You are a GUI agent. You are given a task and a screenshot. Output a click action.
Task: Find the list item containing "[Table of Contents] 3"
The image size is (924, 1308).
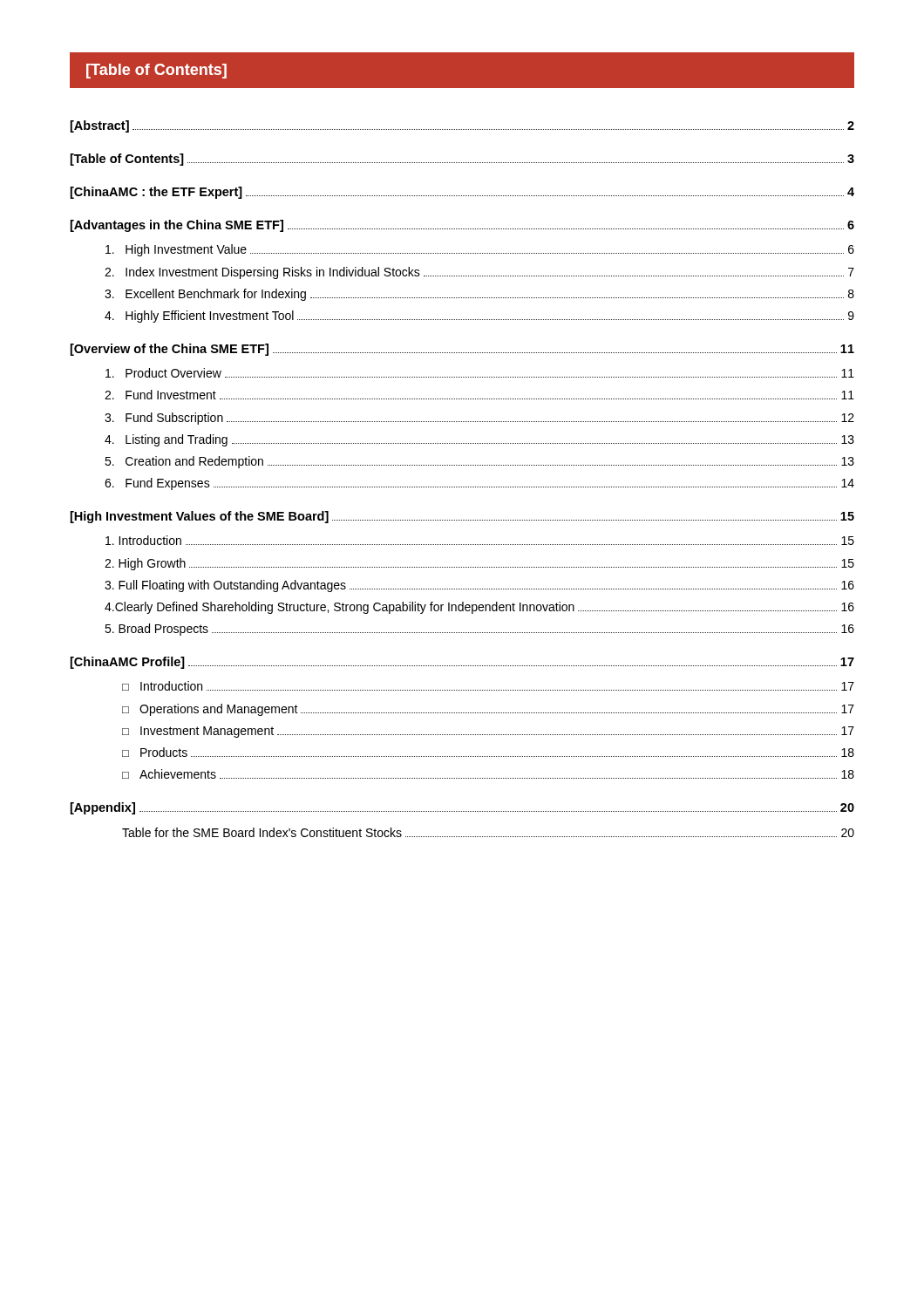[462, 159]
